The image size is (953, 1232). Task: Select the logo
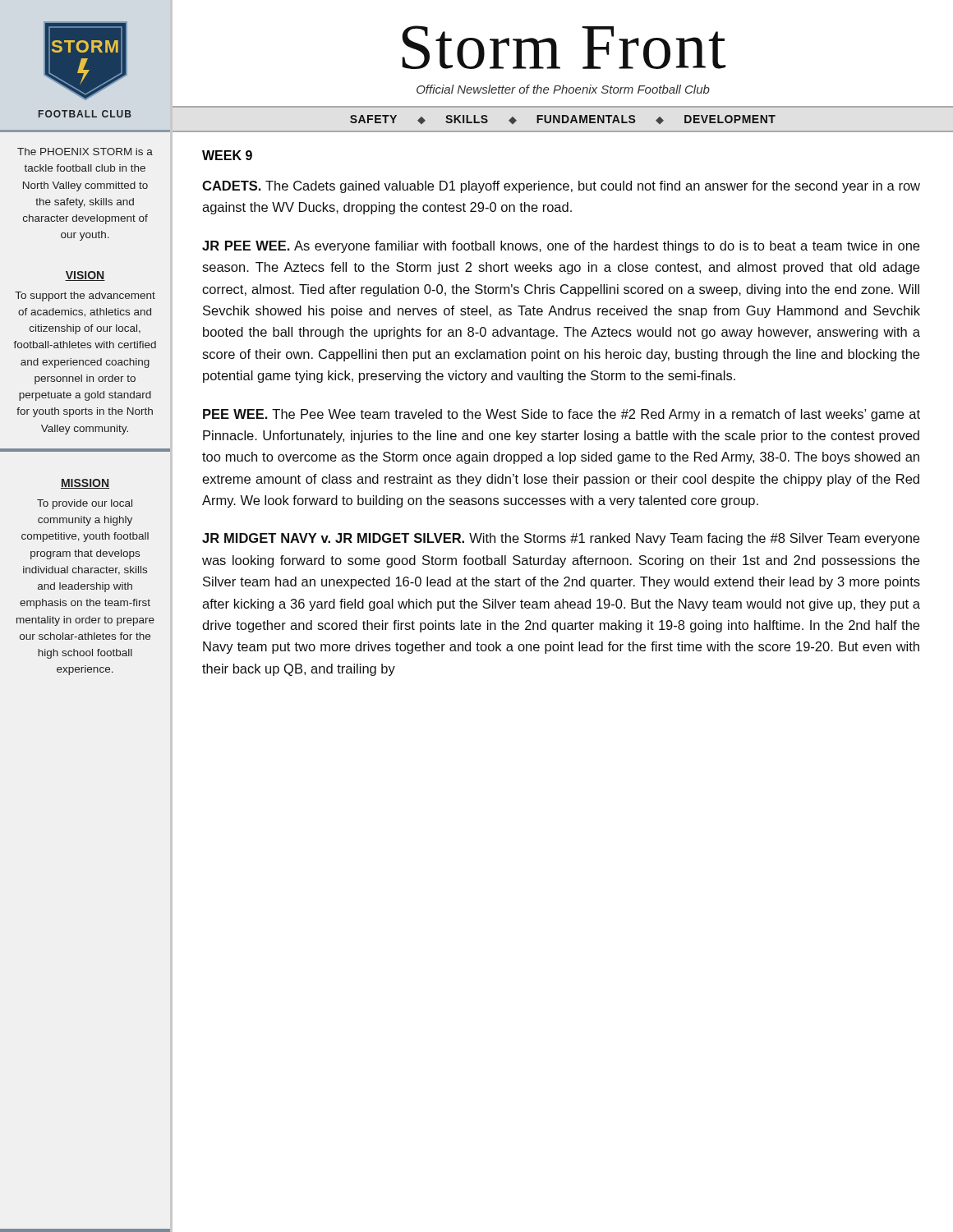coord(85,66)
